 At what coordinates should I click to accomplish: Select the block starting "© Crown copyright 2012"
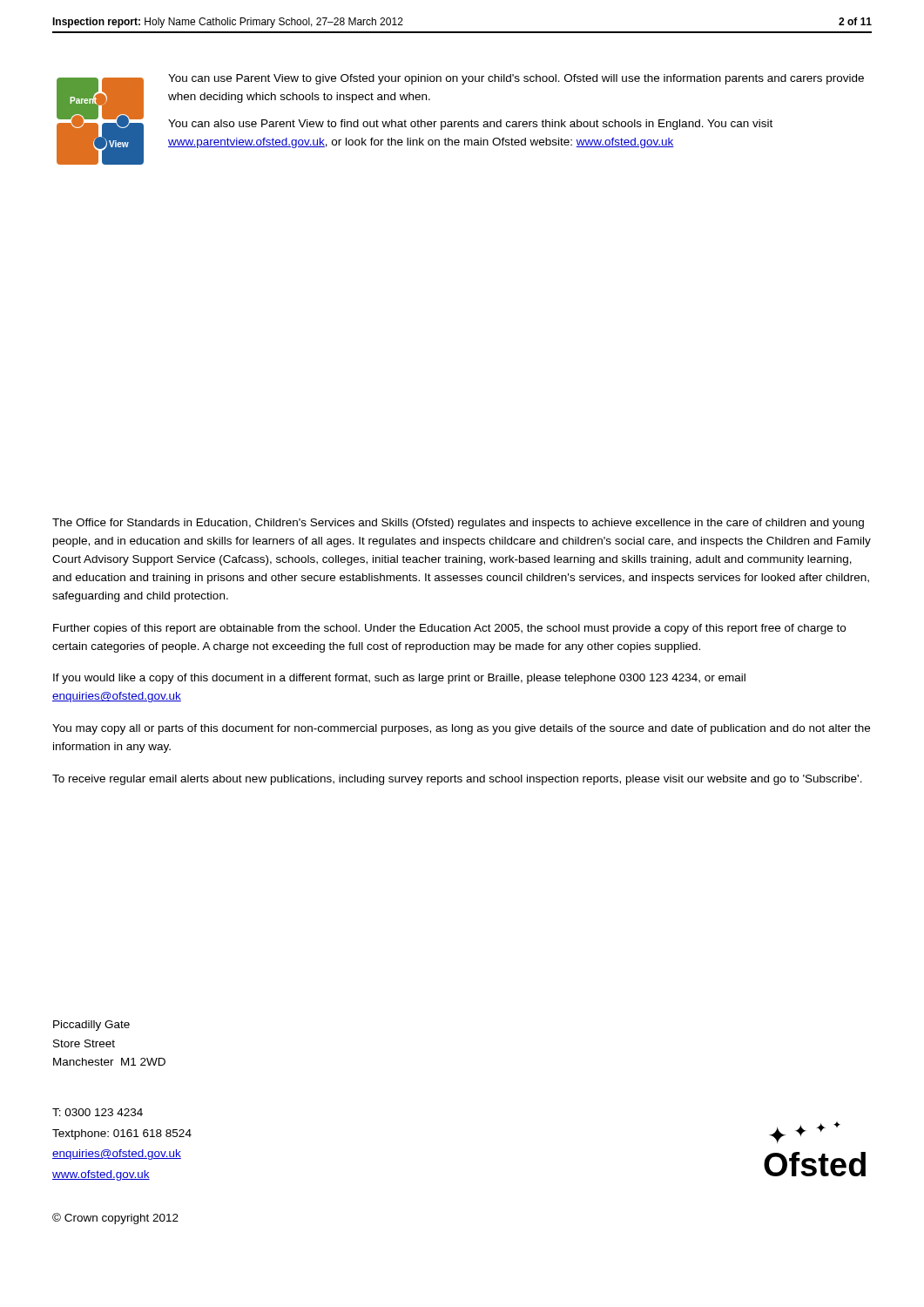115,1218
